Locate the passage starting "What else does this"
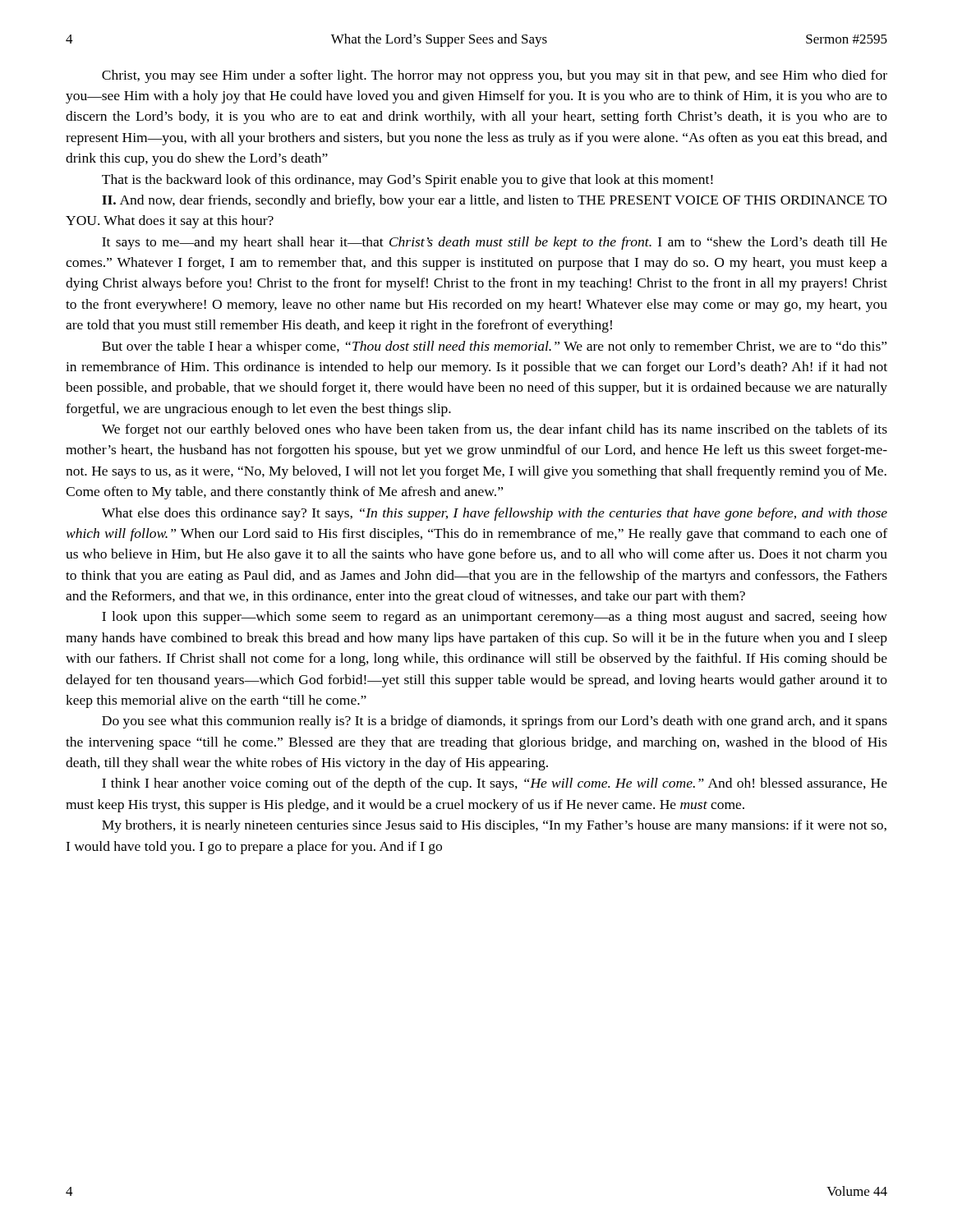The width and height of the screenshot is (953, 1232). [x=476, y=554]
